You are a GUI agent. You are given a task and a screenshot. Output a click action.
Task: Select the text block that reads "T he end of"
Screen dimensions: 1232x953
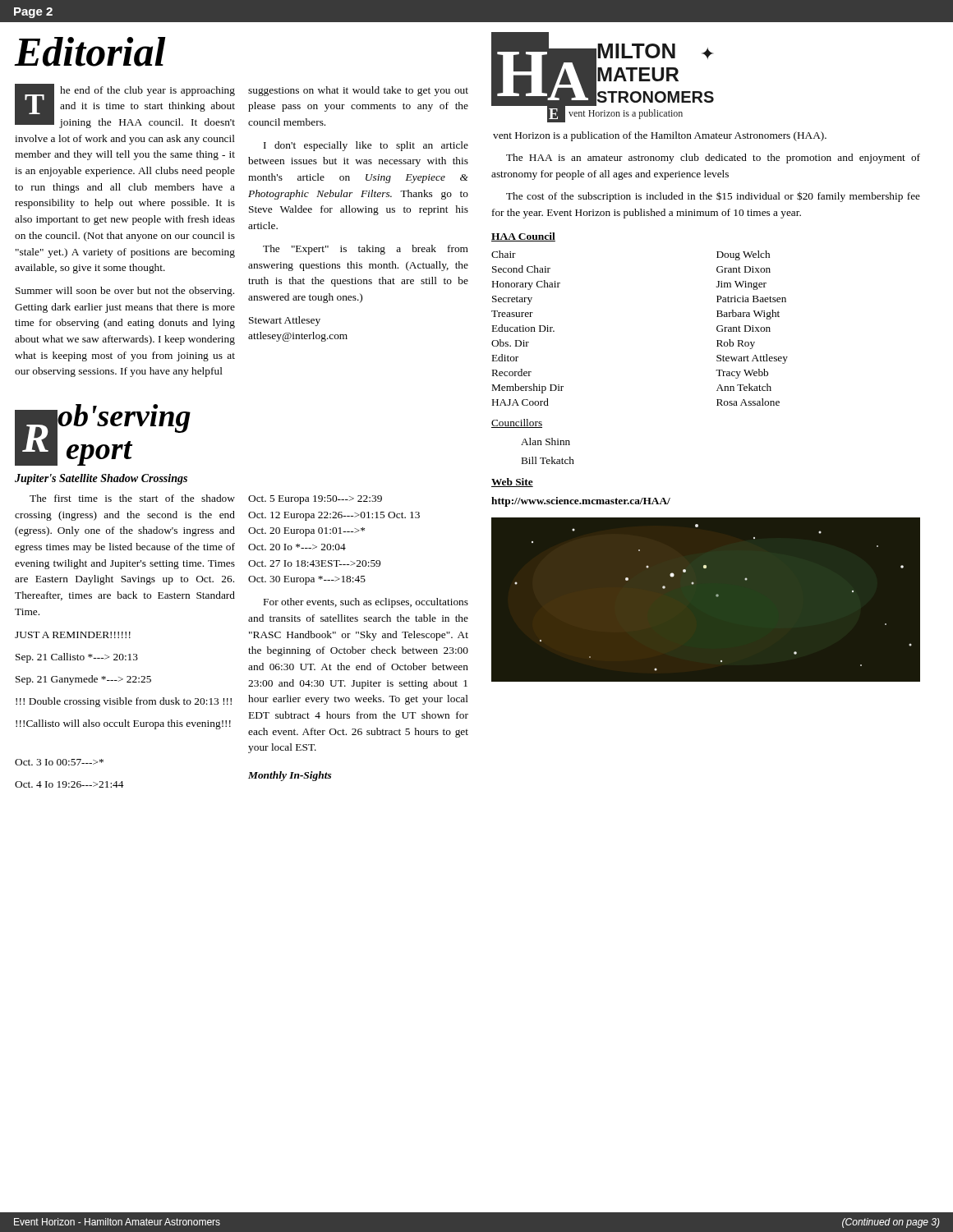point(125,231)
